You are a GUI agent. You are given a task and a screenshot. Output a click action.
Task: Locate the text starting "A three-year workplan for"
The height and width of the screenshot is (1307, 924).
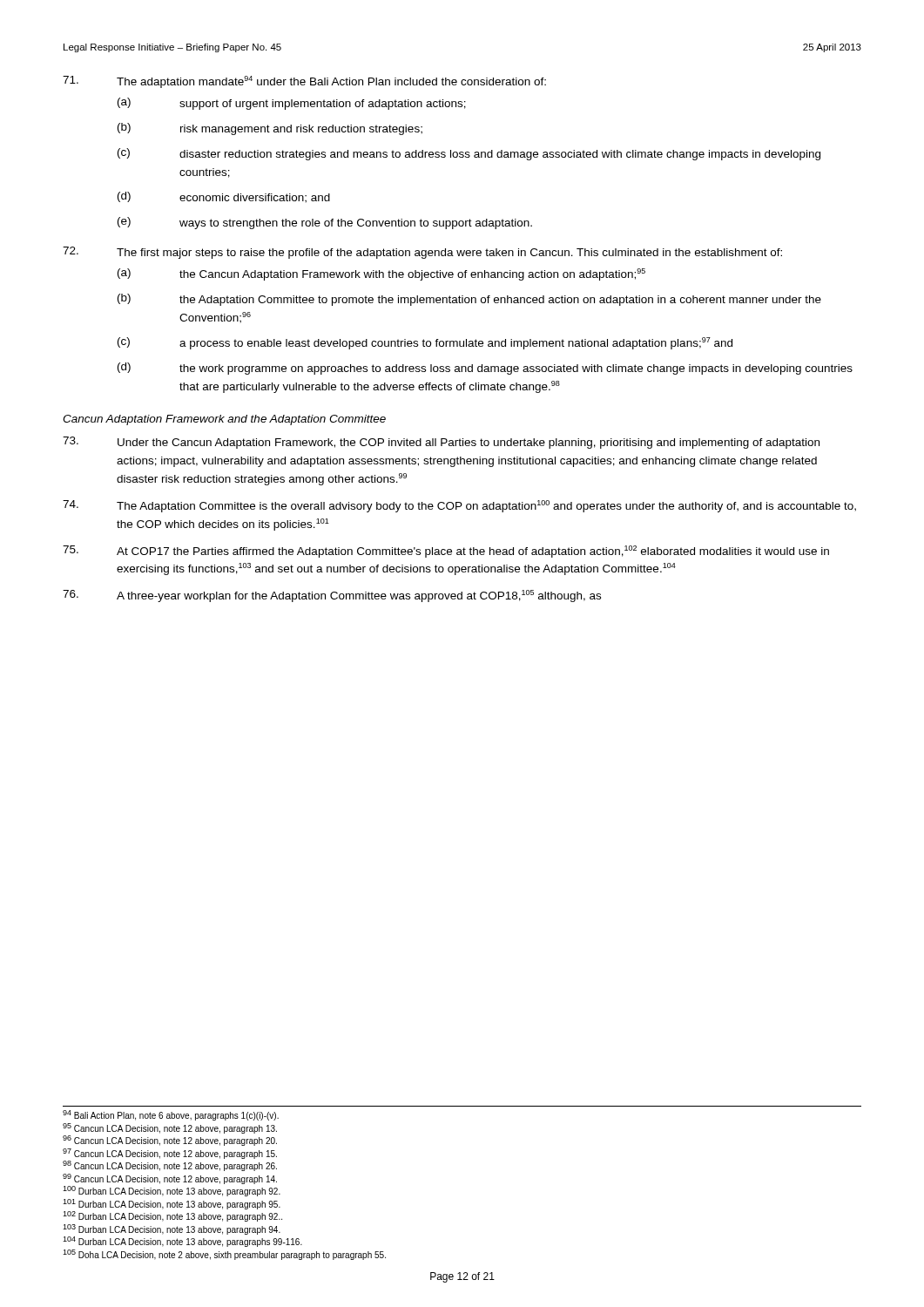click(462, 597)
